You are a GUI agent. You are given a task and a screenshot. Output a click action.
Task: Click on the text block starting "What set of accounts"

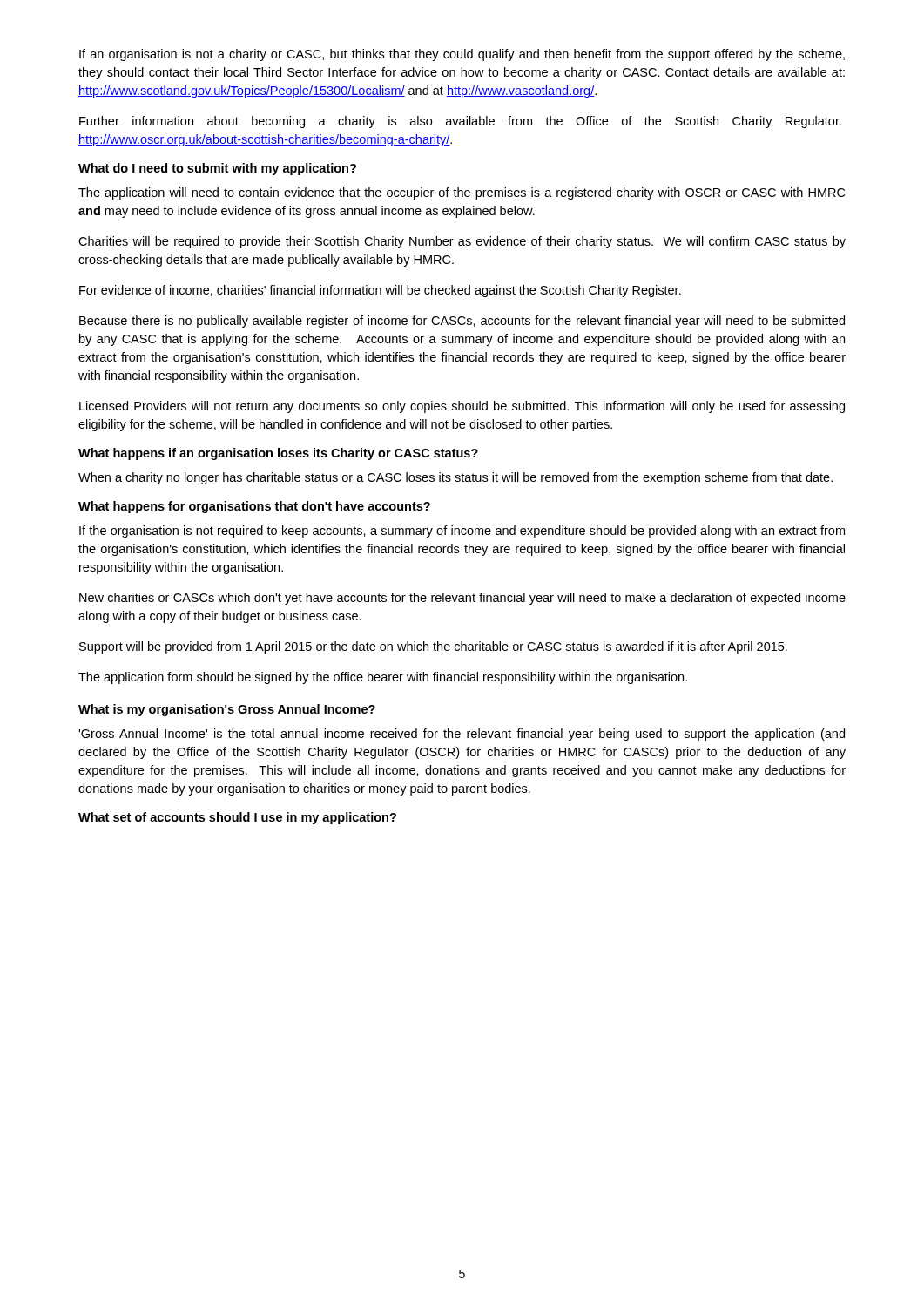[238, 818]
